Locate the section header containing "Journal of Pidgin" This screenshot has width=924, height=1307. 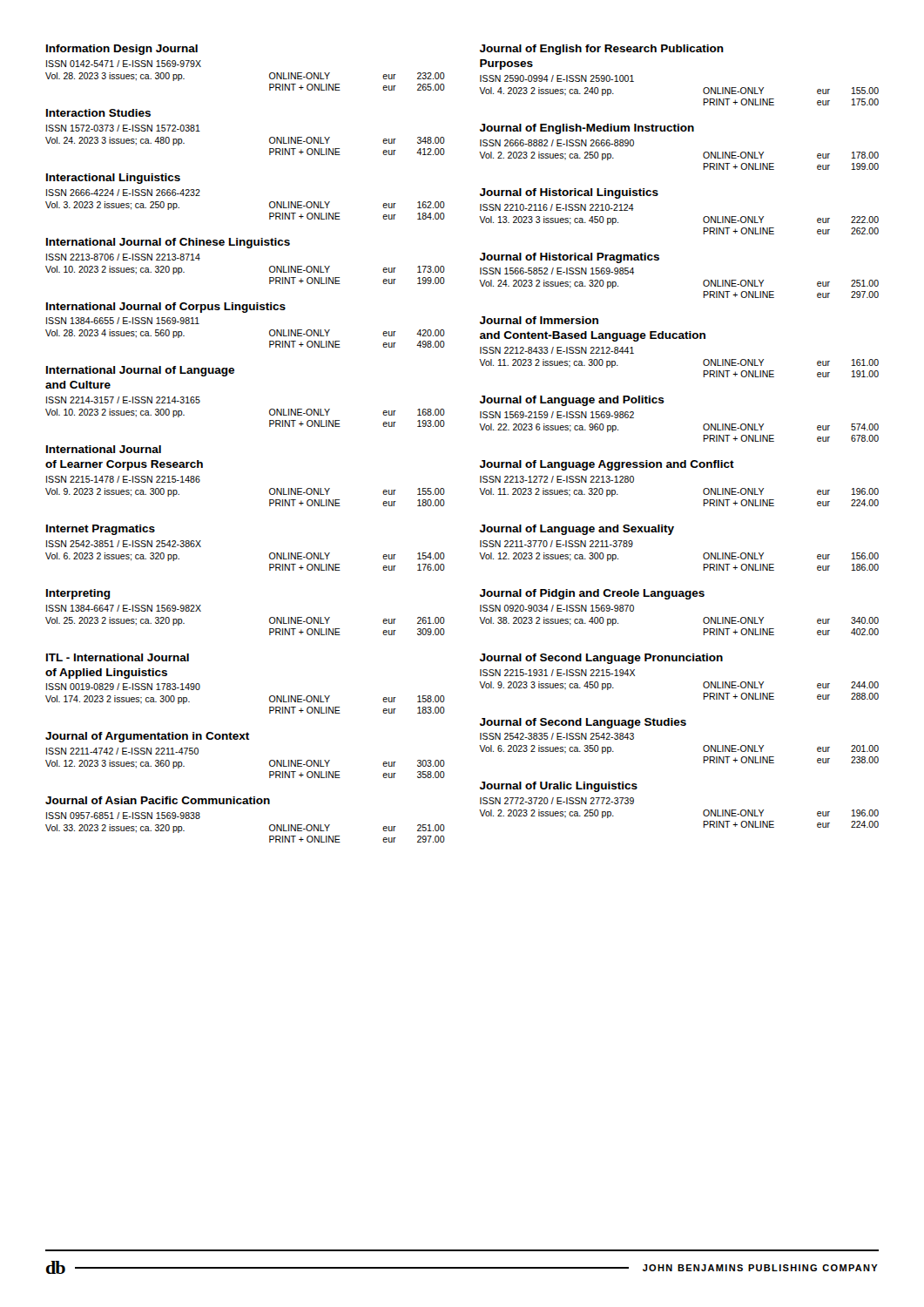click(x=592, y=594)
